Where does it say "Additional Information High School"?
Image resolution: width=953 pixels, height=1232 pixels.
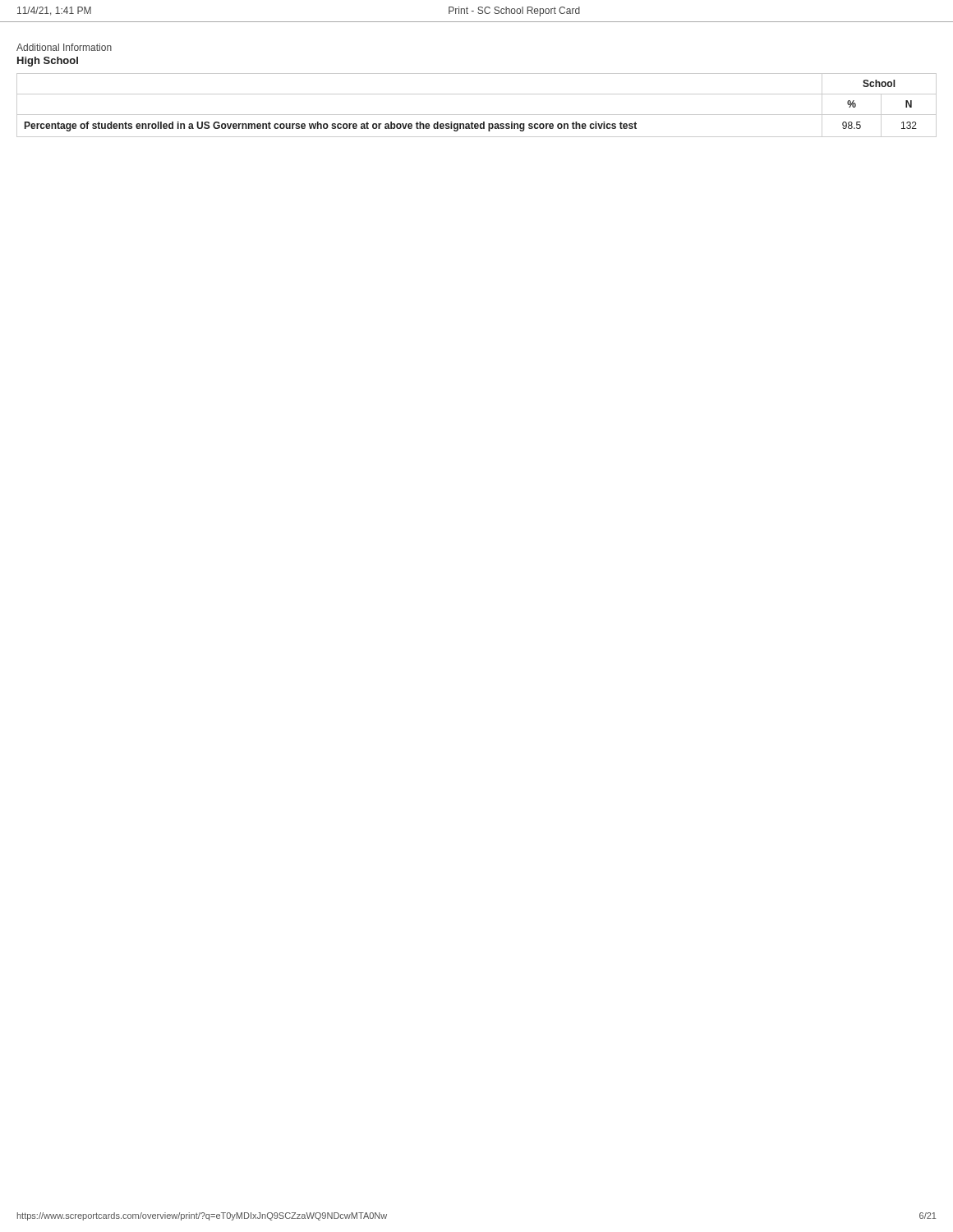64,47
